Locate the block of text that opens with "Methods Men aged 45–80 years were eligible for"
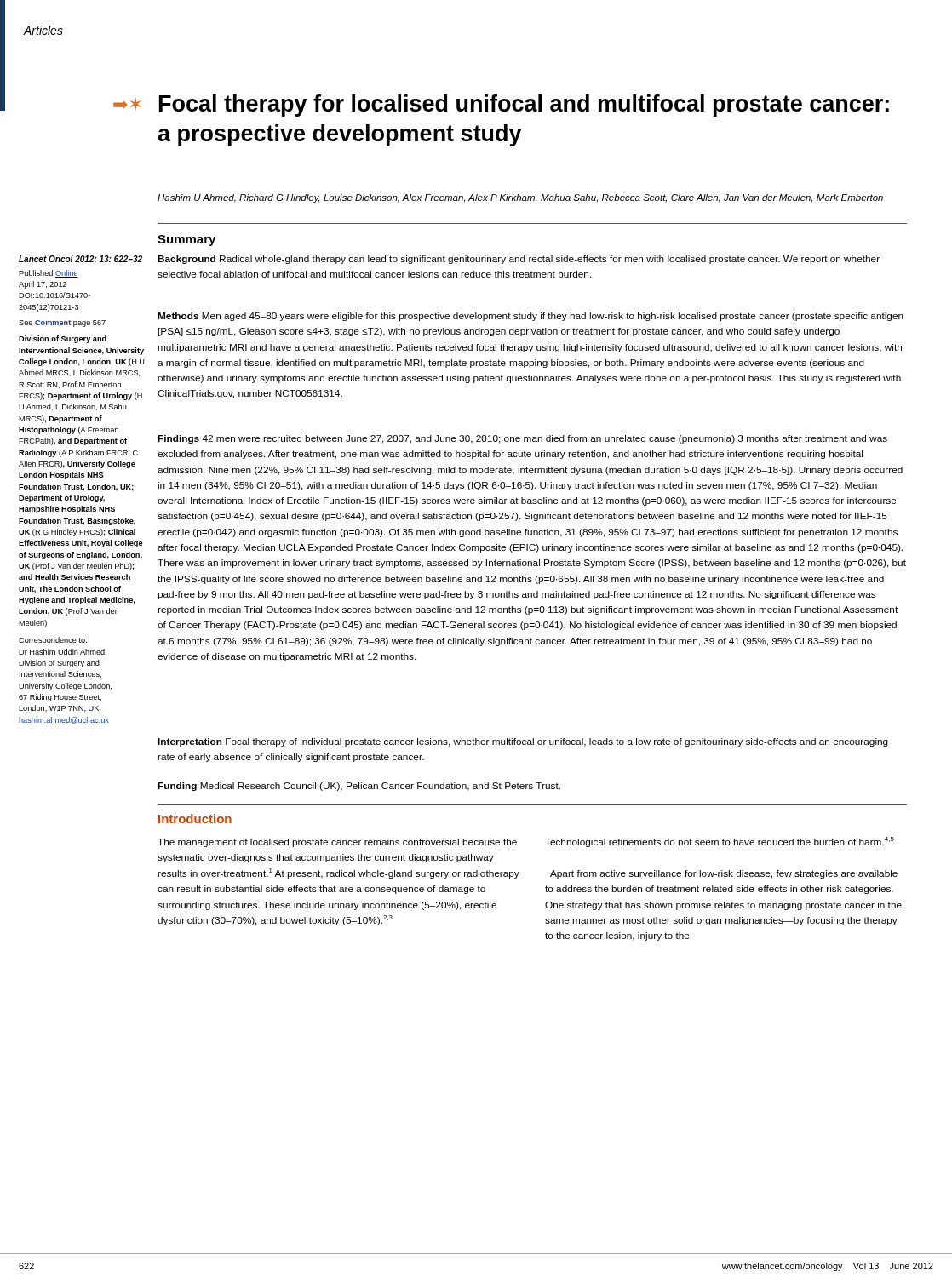The height and width of the screenshot is (1277, 952). pos(531,355)
